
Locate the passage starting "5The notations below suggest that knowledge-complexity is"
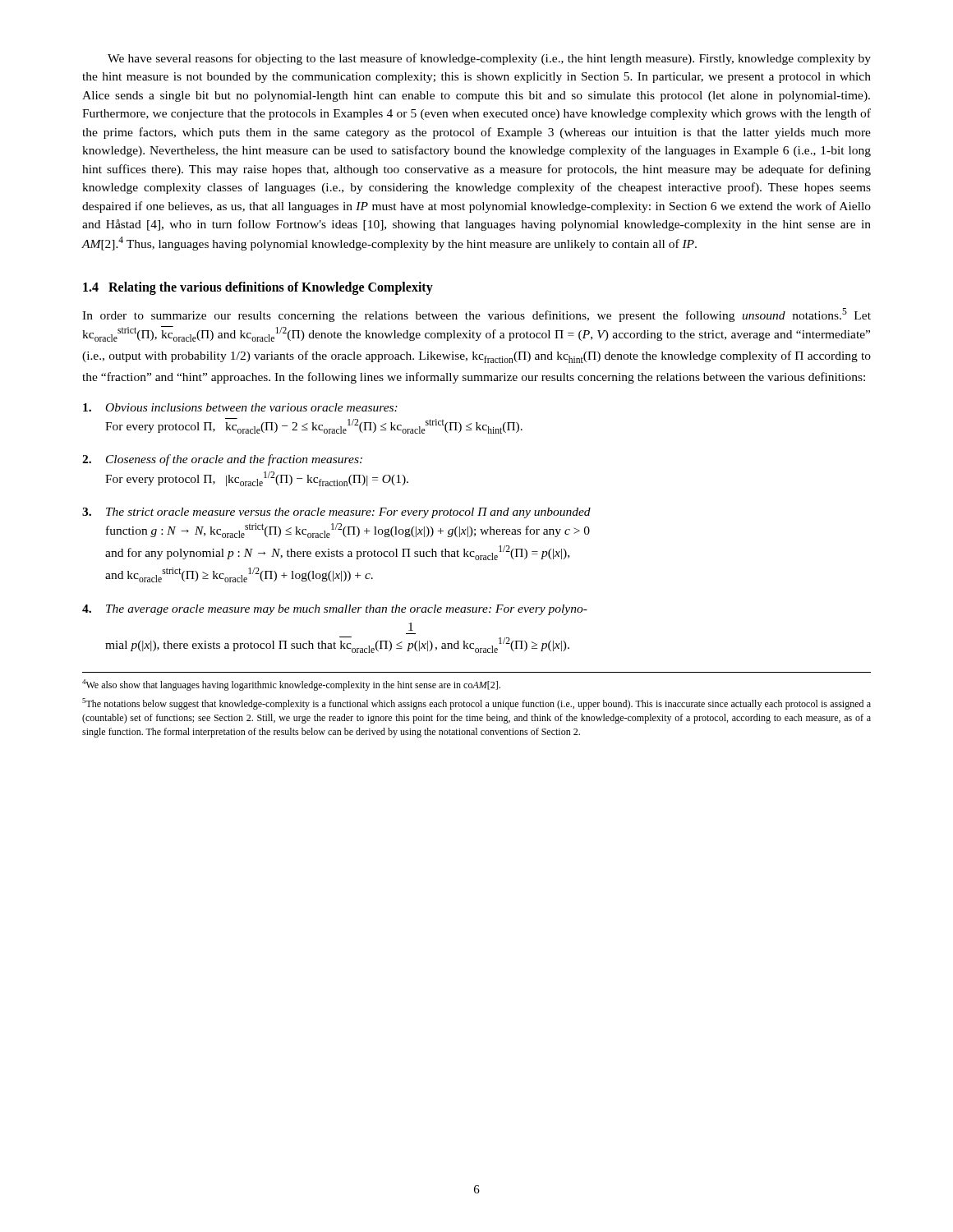click(476, 717)
